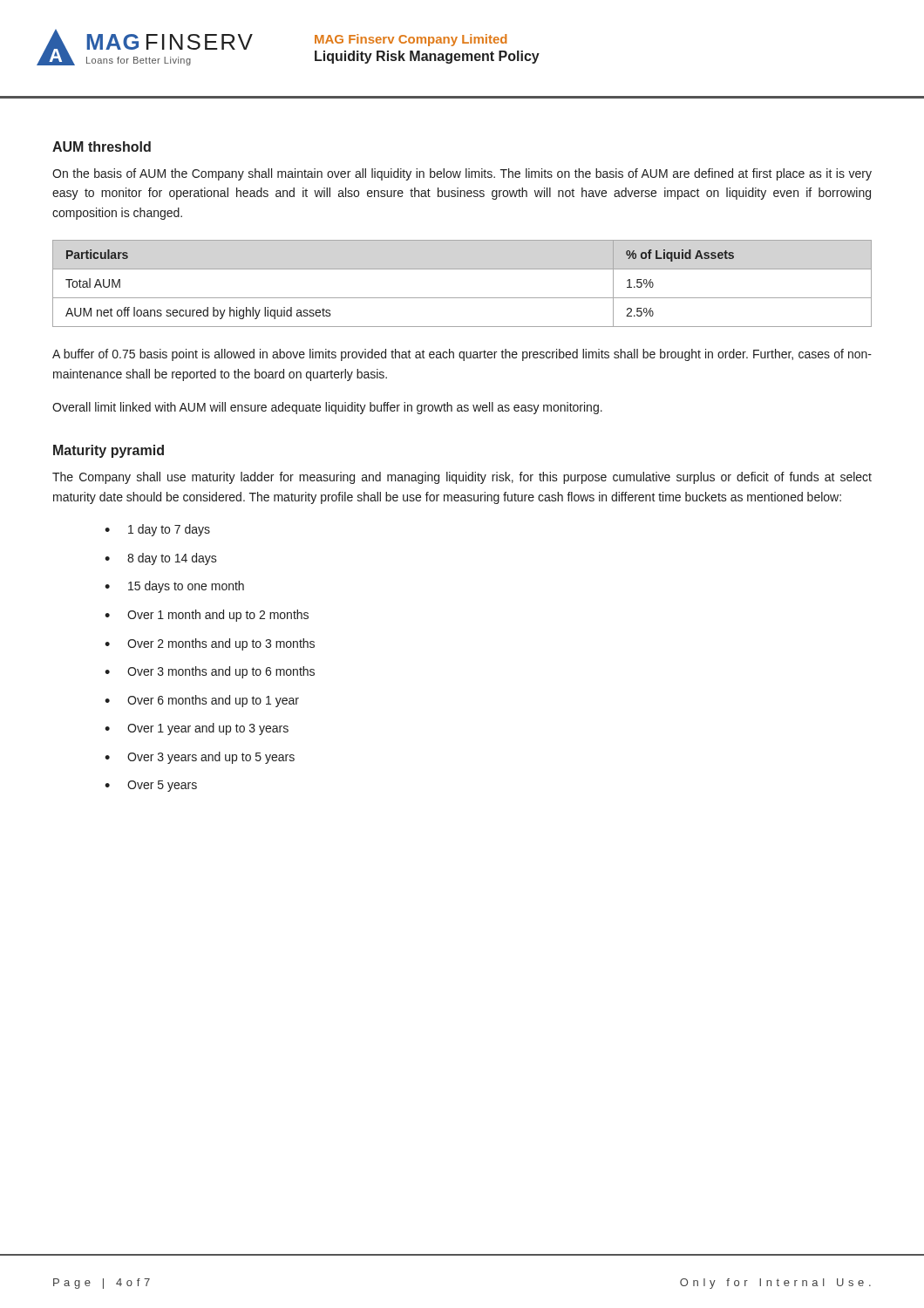Click the passage that begins "Overall limit linked with AUM"
Image resolution: width=924 pixels, height=1308 pixels.
tap(328, 407)
